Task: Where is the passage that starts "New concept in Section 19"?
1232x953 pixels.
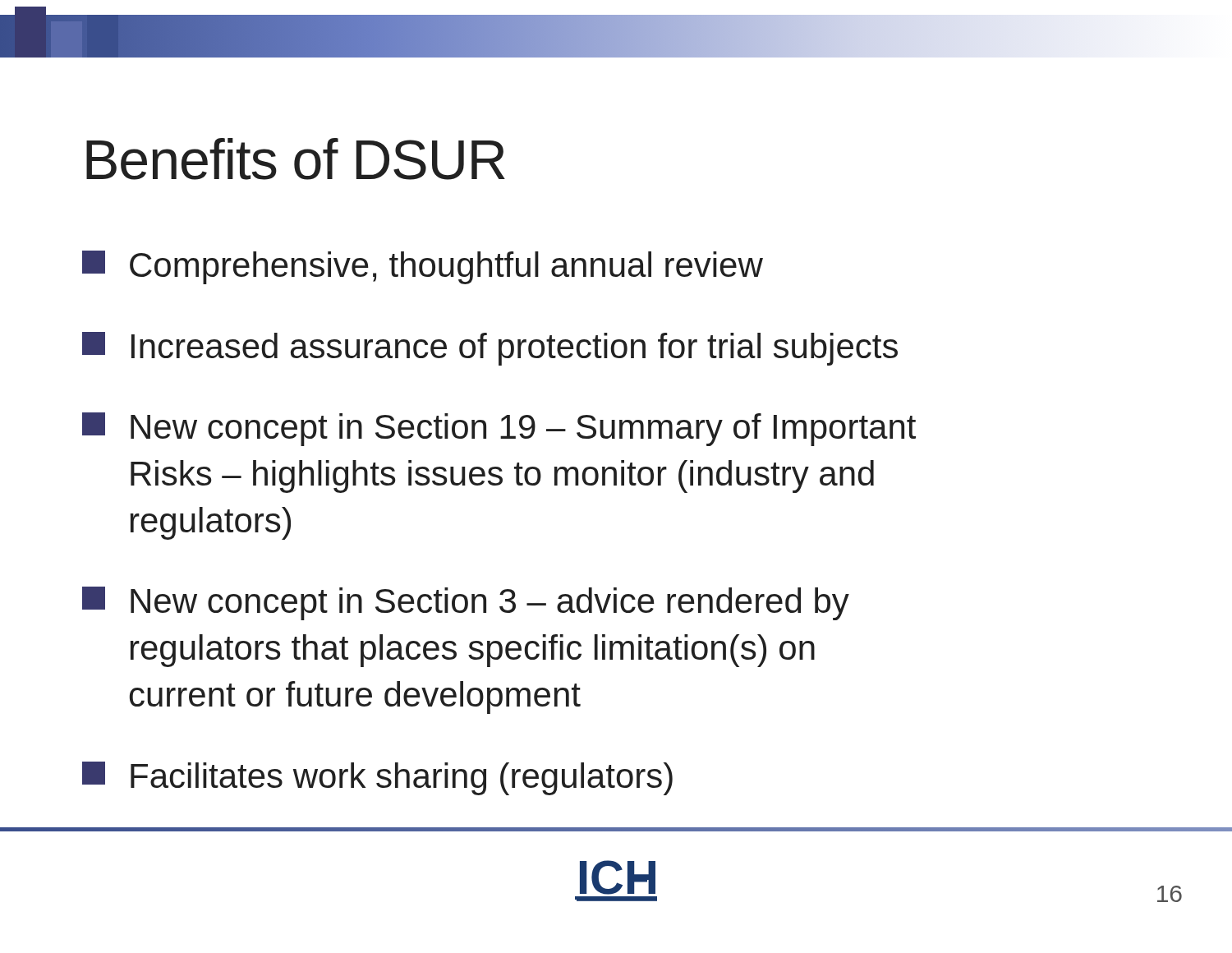Action: click(499, 474)
